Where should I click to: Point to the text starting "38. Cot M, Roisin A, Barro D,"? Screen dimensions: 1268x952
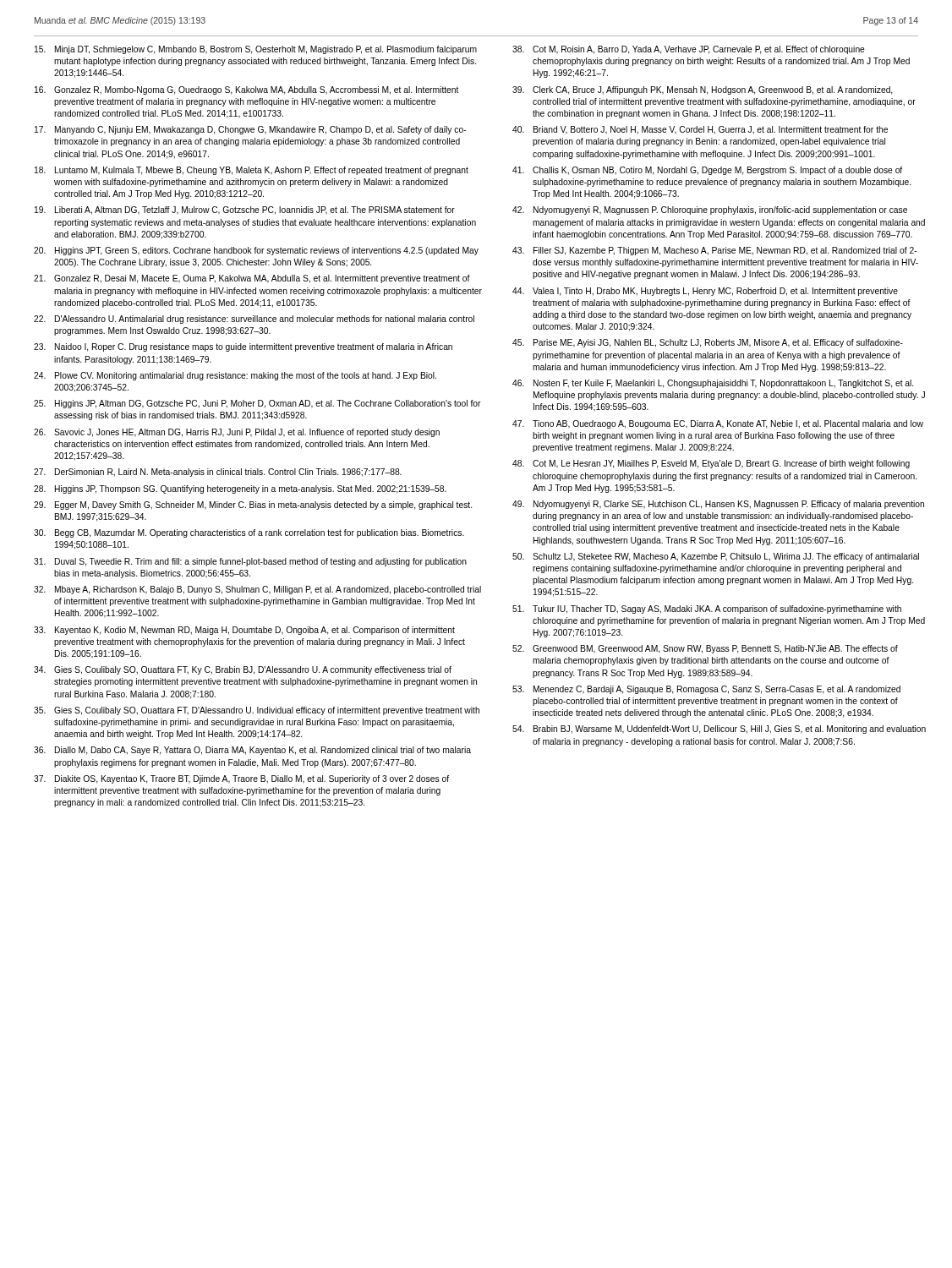(720, 62)
